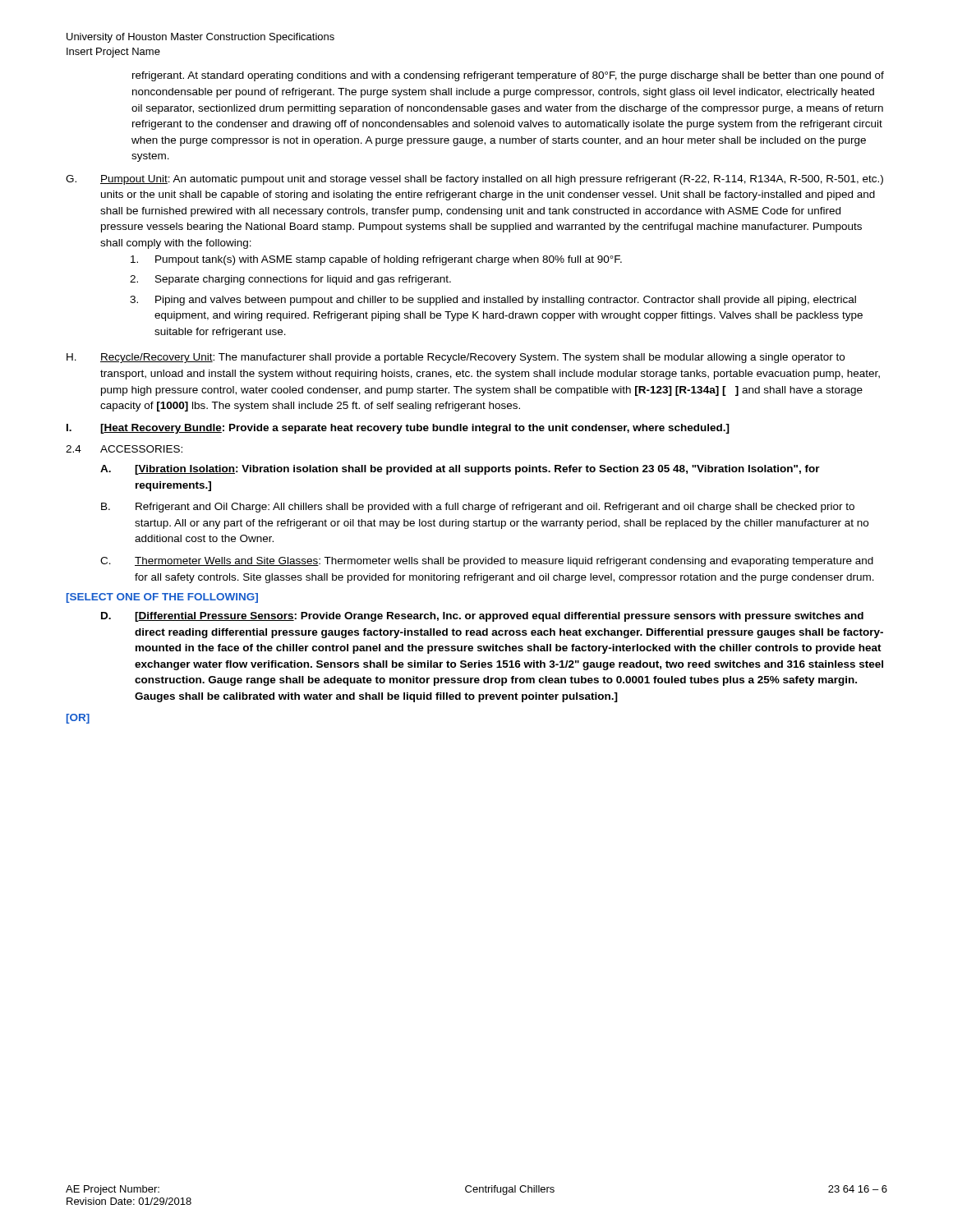This screenshot has width=953, height=1232.
Task: Point to the block beginning "D. [Differential Pressure Sensors: Provide"
Action: [x=494, y=656]
